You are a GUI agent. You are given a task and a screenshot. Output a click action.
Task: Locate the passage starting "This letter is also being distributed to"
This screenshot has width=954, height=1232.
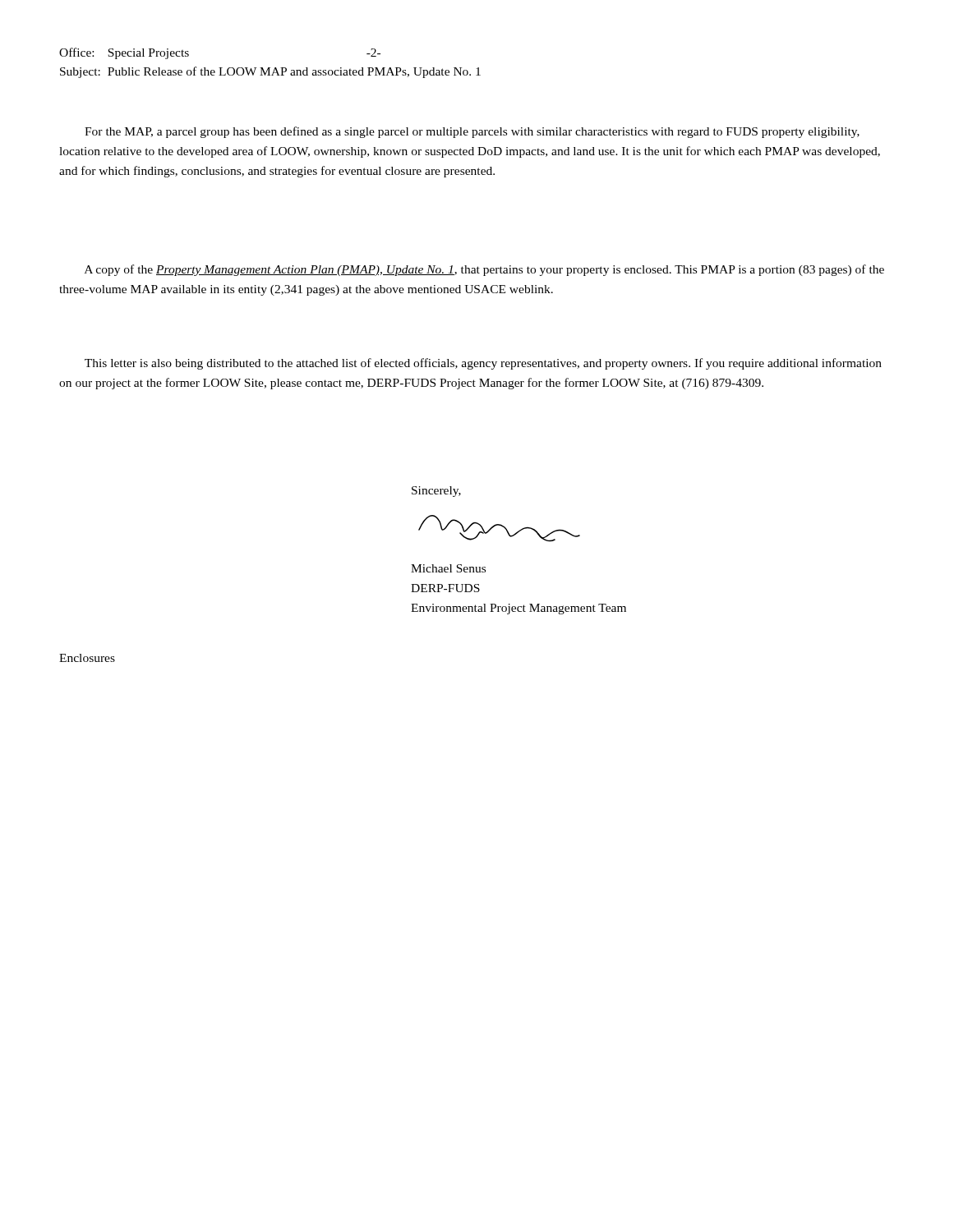[470, 372]
